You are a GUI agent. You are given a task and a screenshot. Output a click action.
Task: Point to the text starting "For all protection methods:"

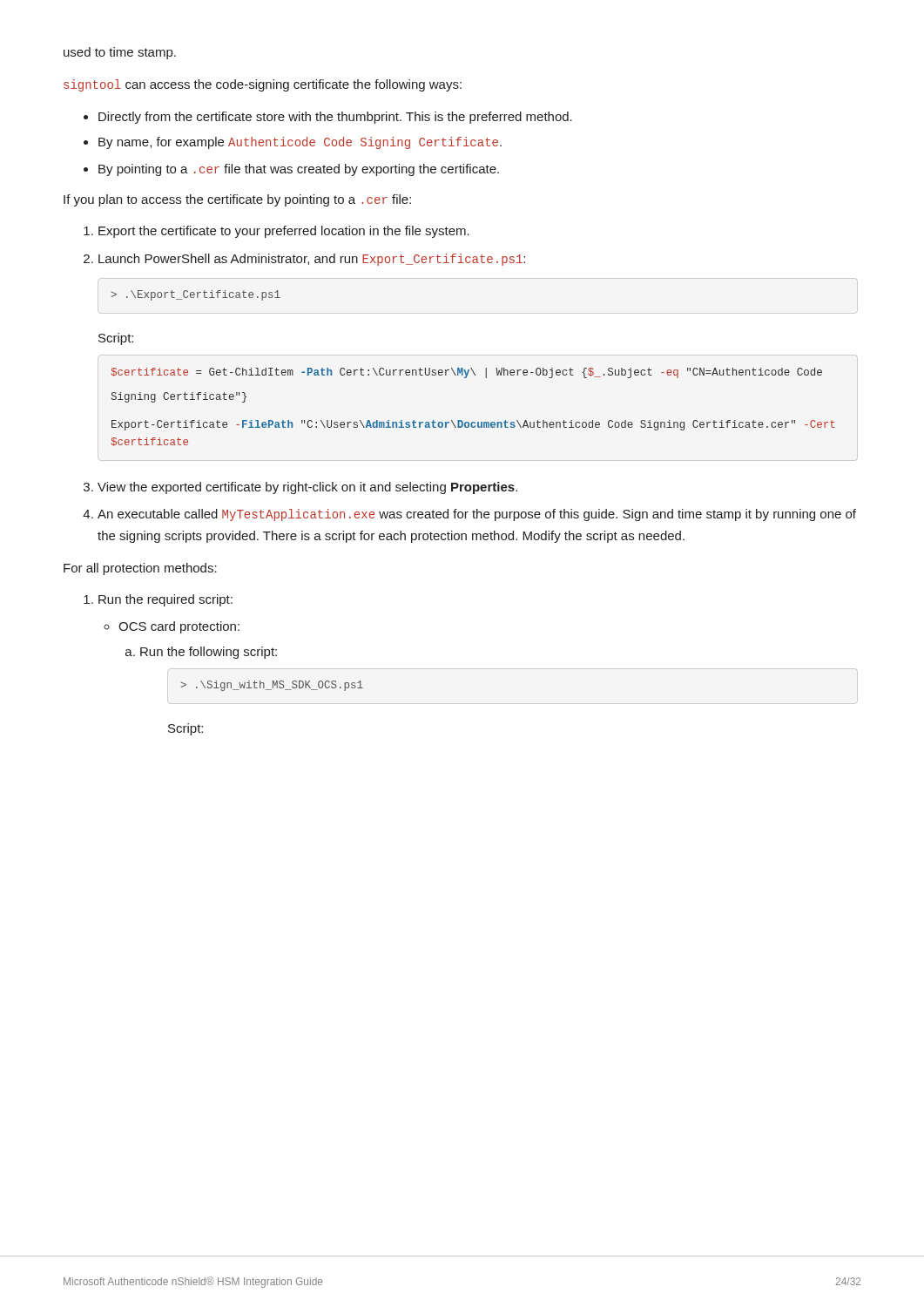tap(140, 569)
